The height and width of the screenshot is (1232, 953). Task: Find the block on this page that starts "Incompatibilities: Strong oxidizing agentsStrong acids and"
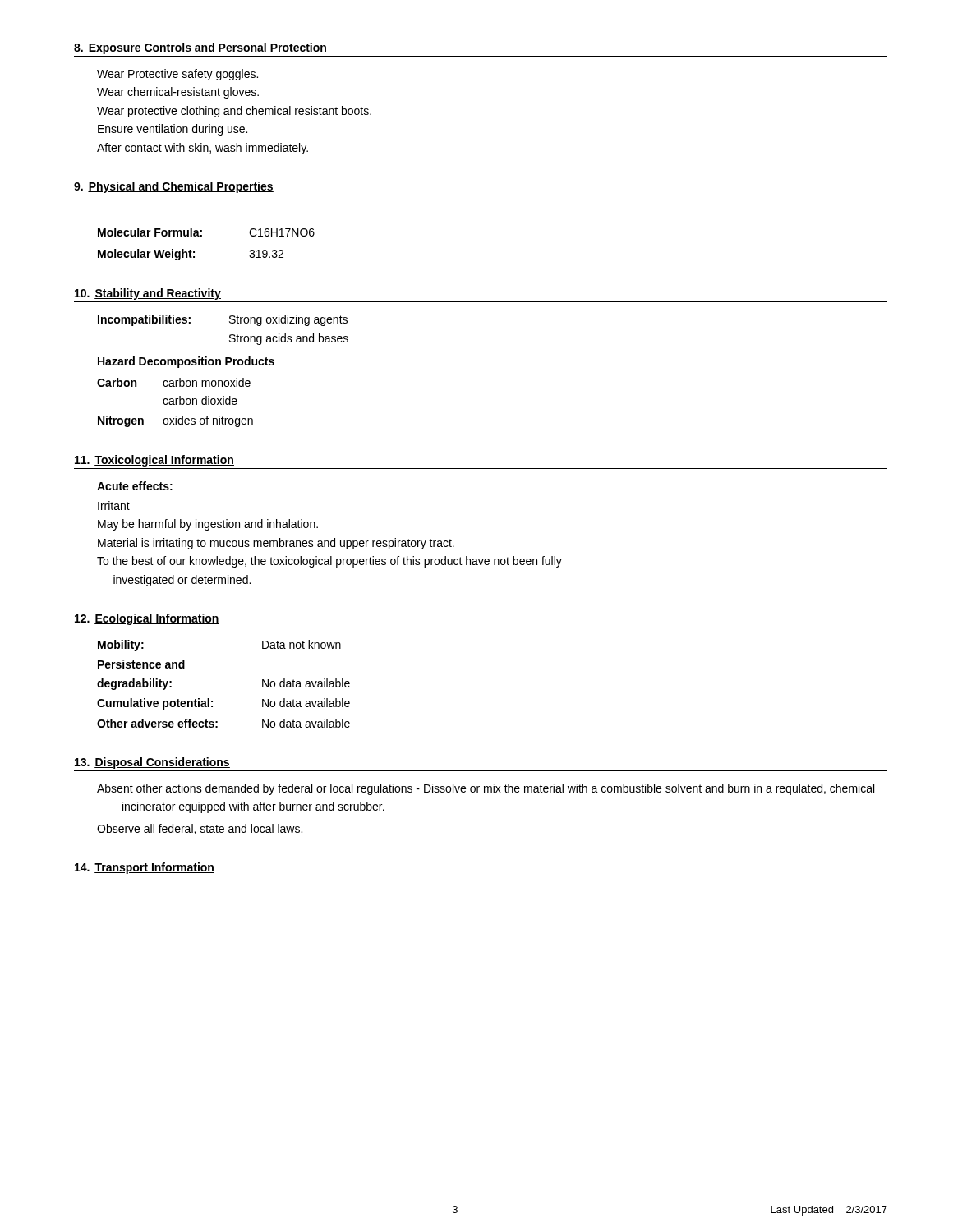click(x=139, y=320)
